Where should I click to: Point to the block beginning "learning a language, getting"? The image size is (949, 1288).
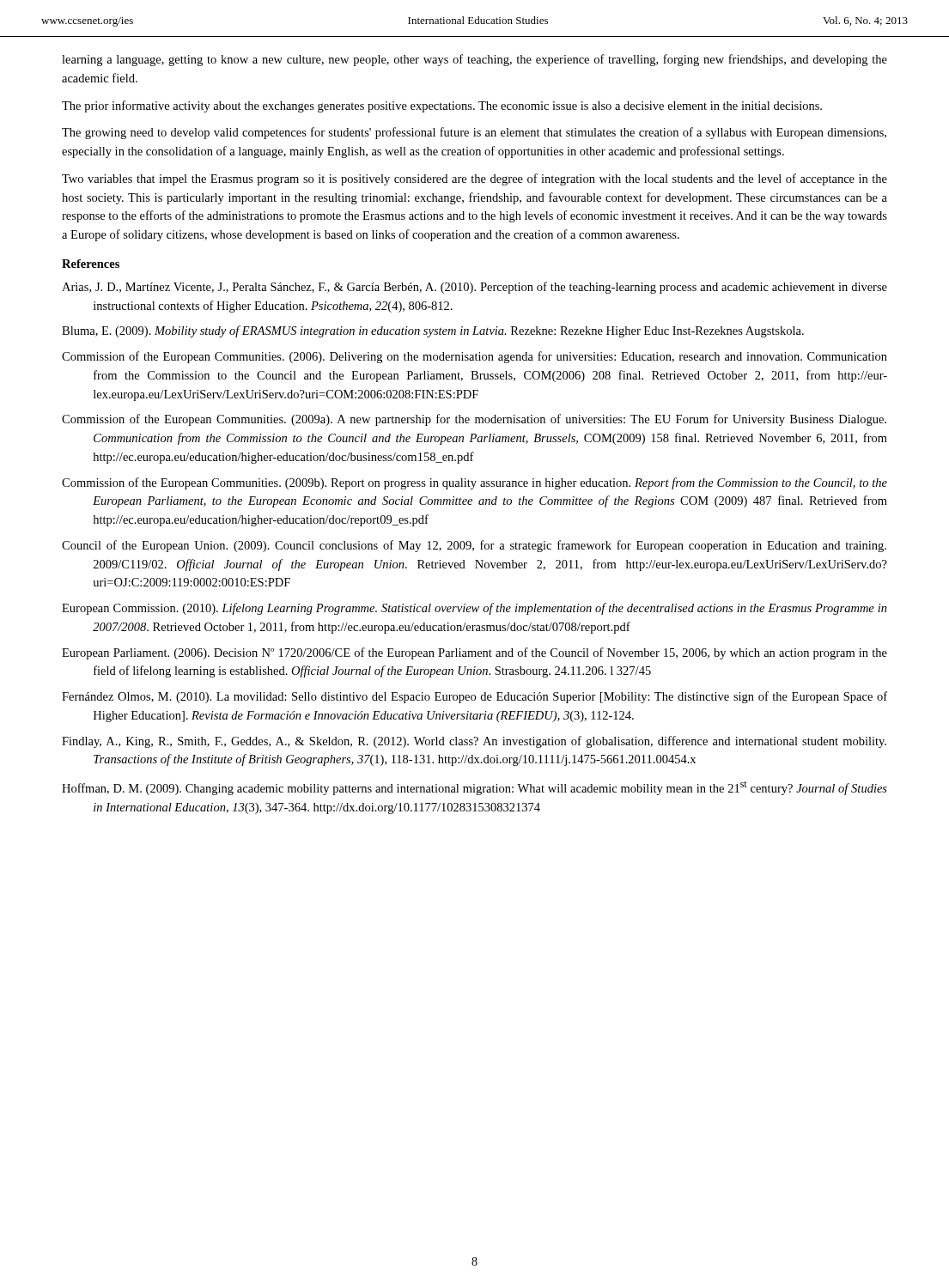pos(474,69)
